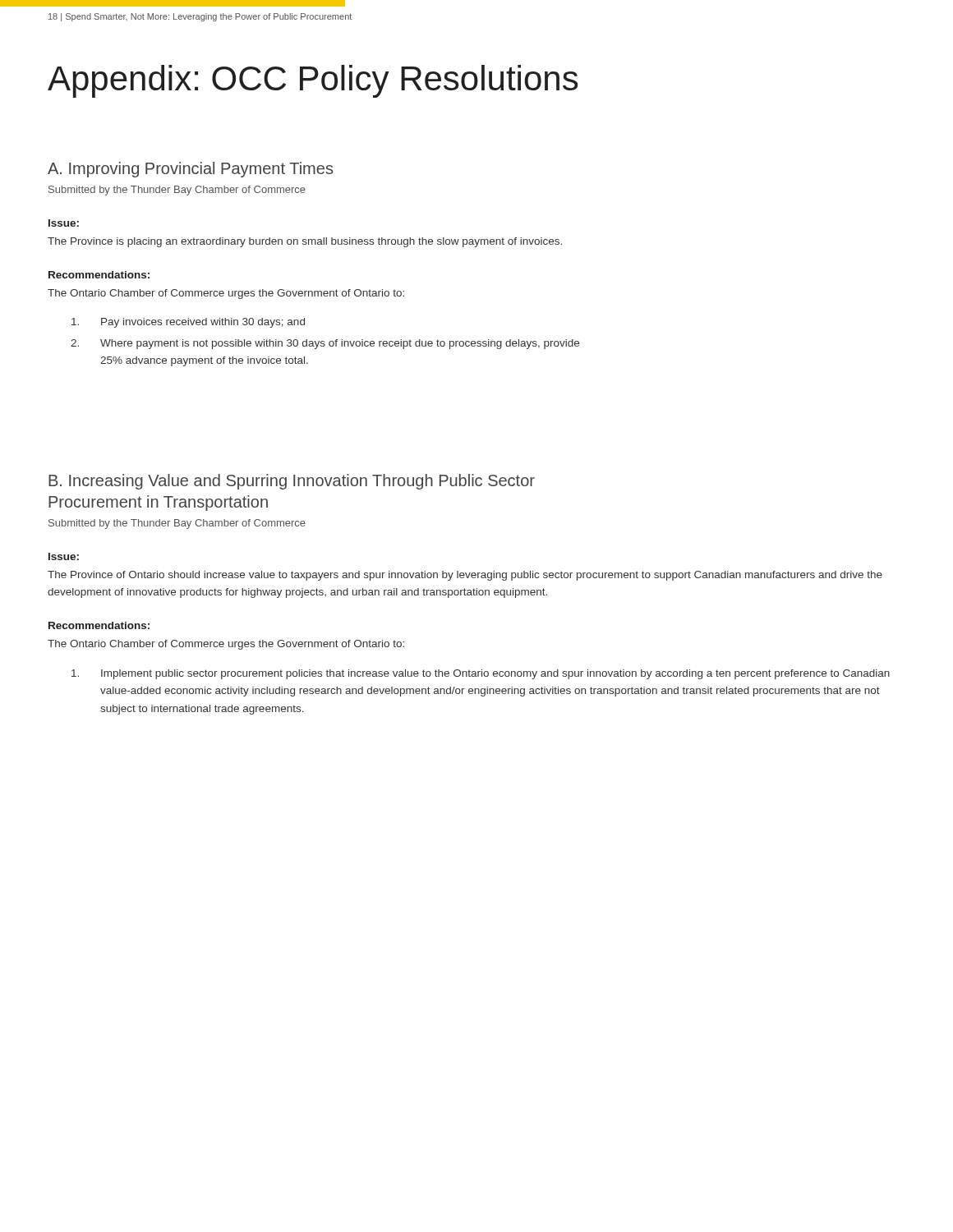This screenshot has height=1232, width=953.
Task: Select the section header that says "A. Improving Provincial"
Action: coord(191,168)
